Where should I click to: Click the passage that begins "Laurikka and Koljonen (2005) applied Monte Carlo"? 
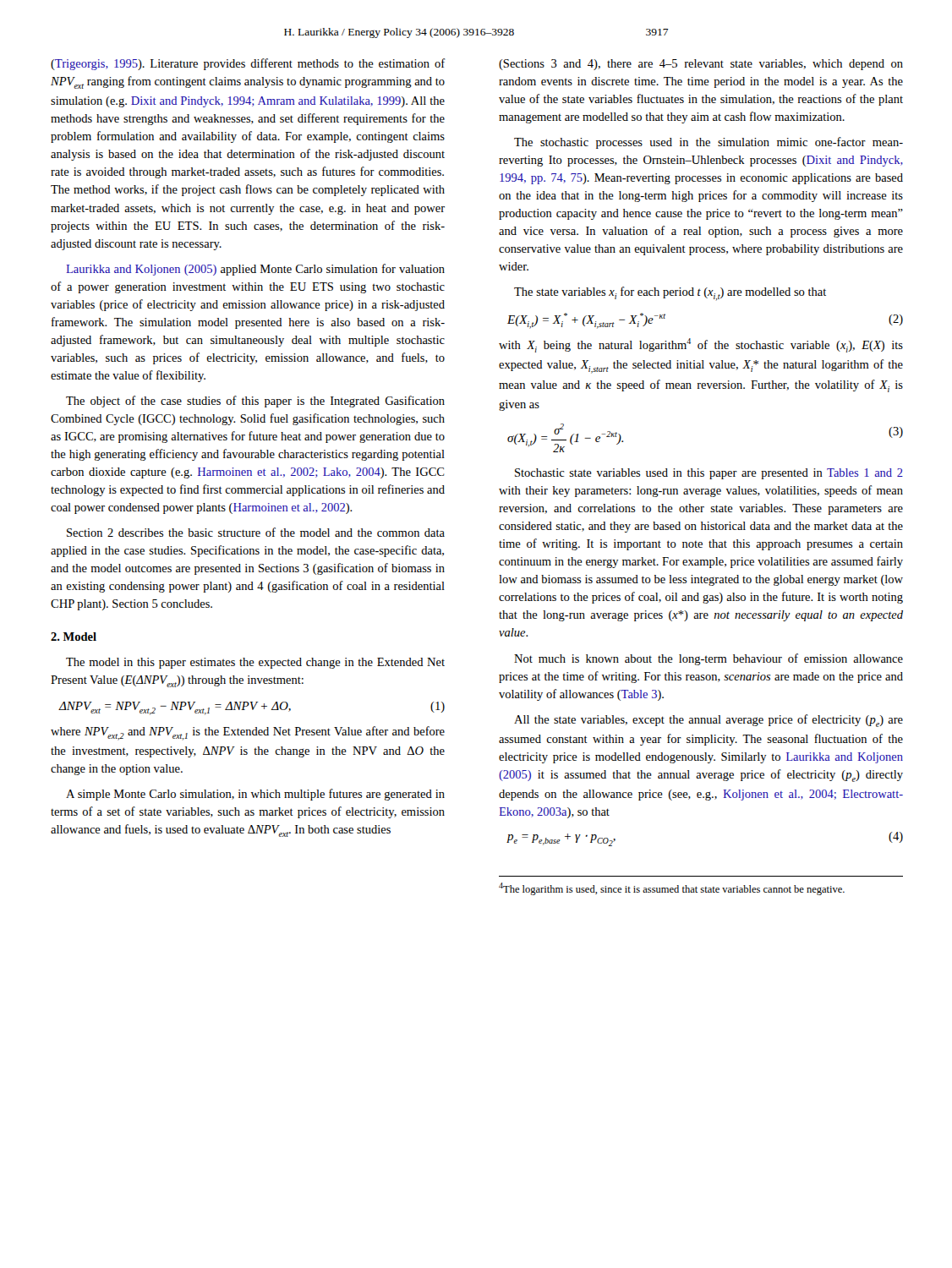tap(248, 322)
